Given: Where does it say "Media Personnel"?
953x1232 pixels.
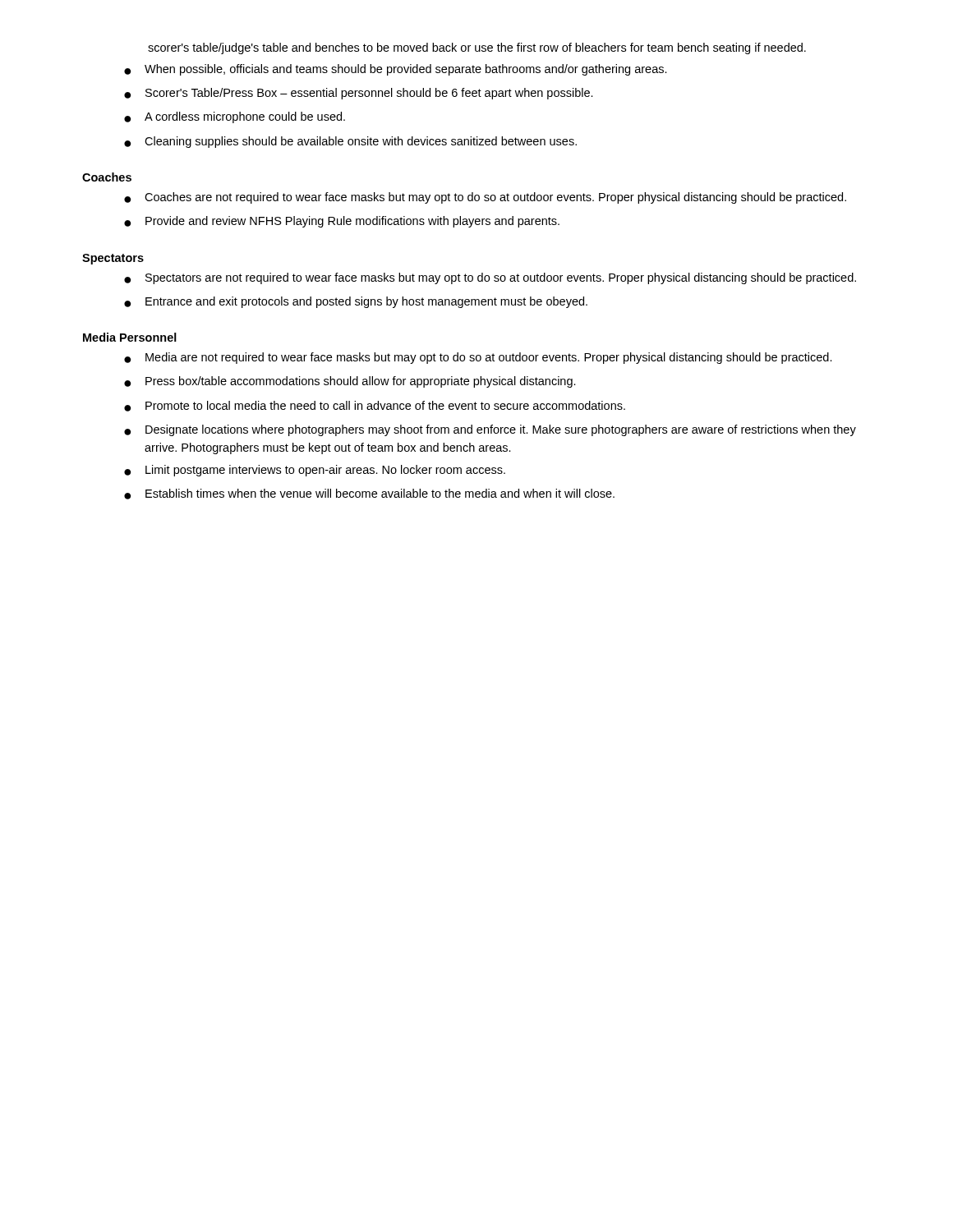Looking at the screenshot, I should tap(129, 338).
